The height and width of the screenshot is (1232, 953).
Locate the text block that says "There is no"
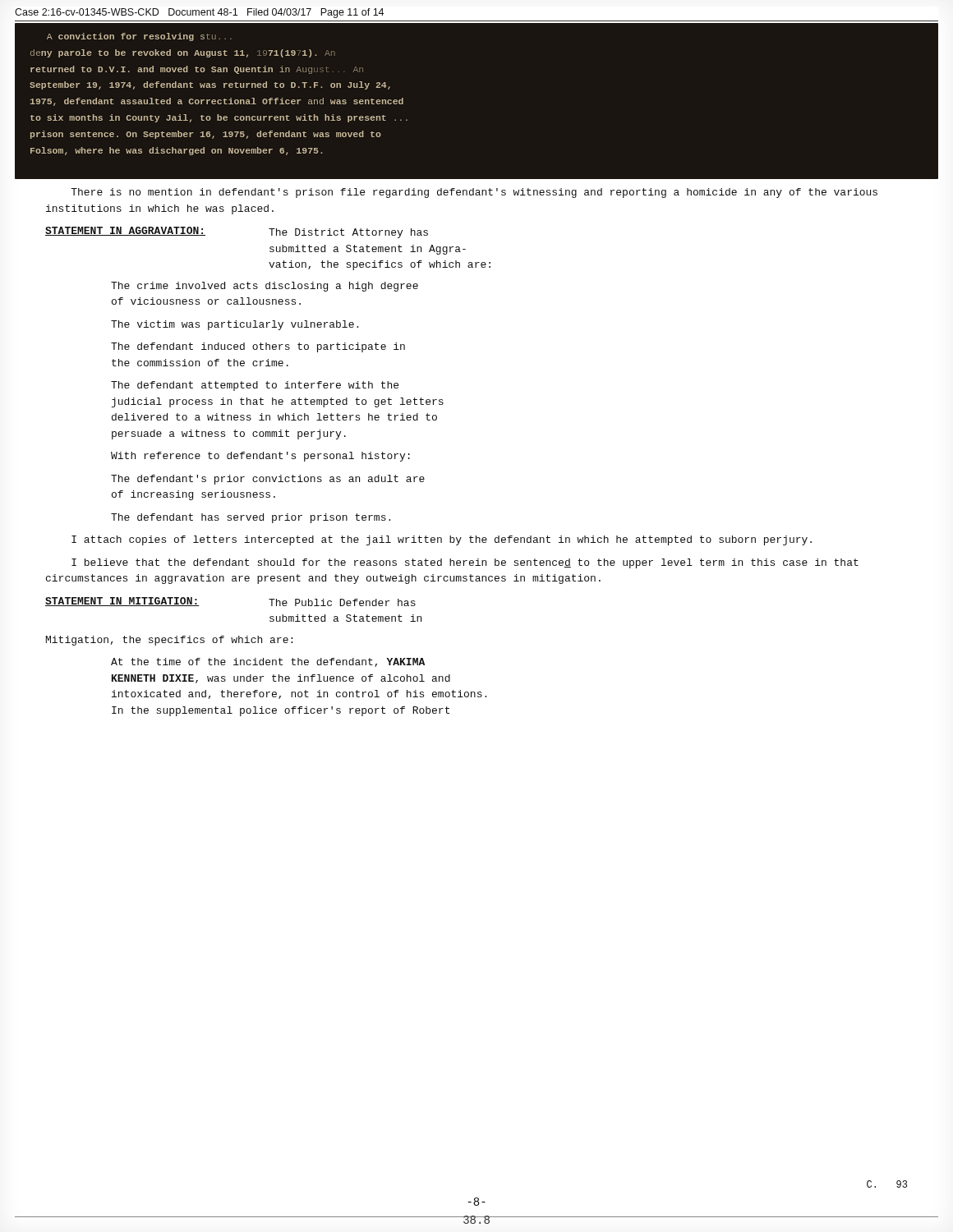coord(462,201)
